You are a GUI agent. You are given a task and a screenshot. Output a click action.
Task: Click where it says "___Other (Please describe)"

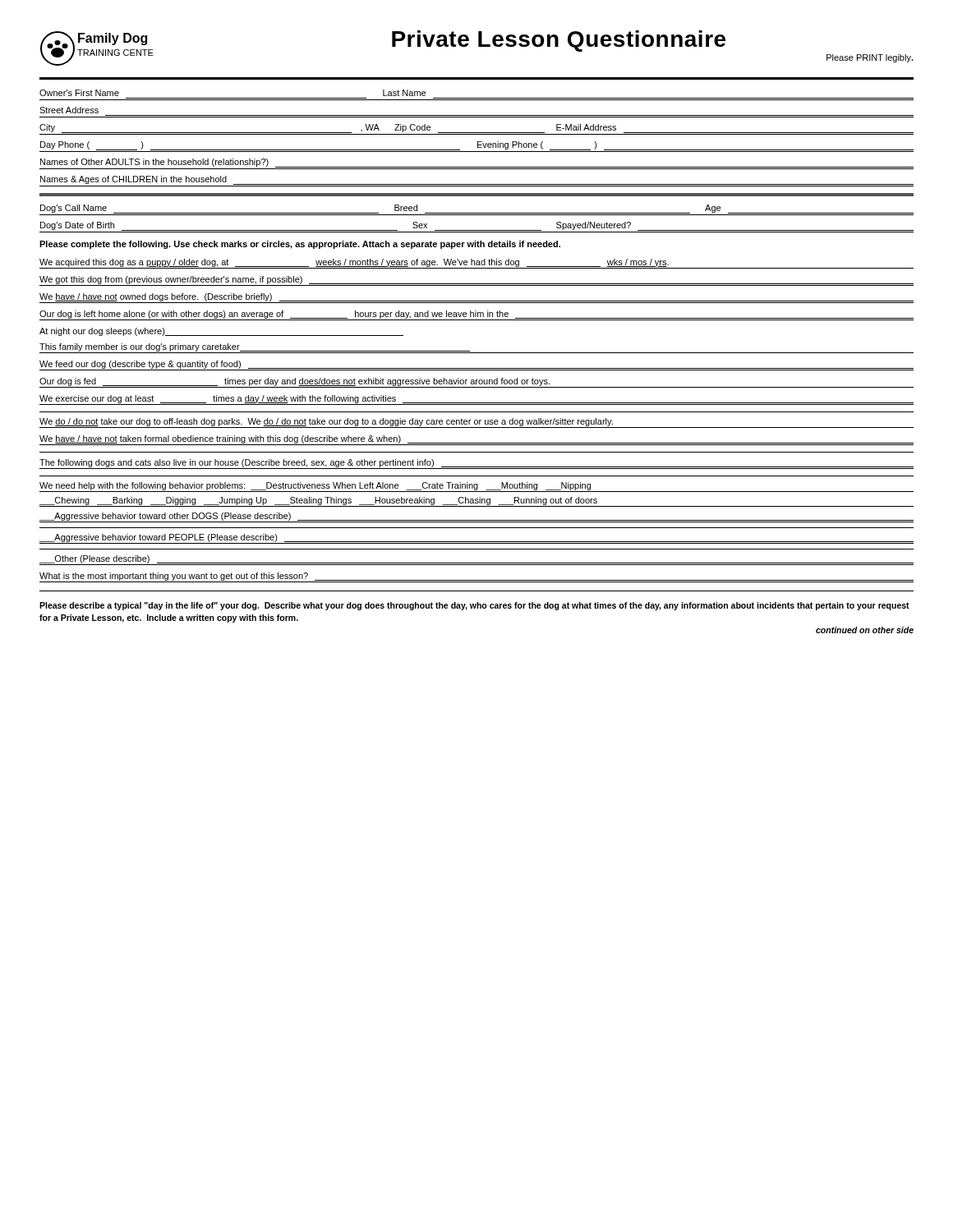(476, 558)
